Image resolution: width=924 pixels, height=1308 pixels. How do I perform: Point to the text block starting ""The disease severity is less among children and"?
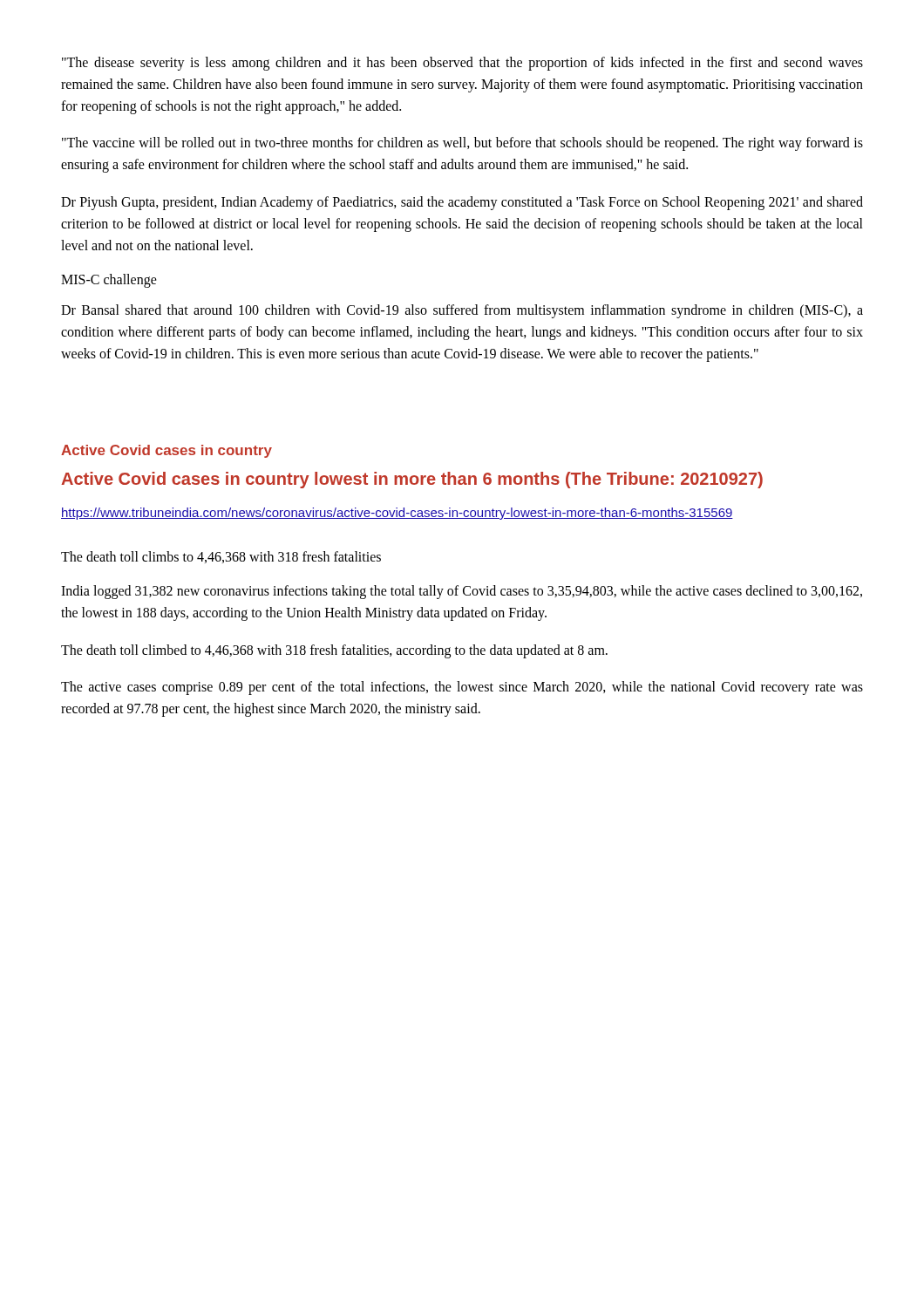click(x=462, y=84)
